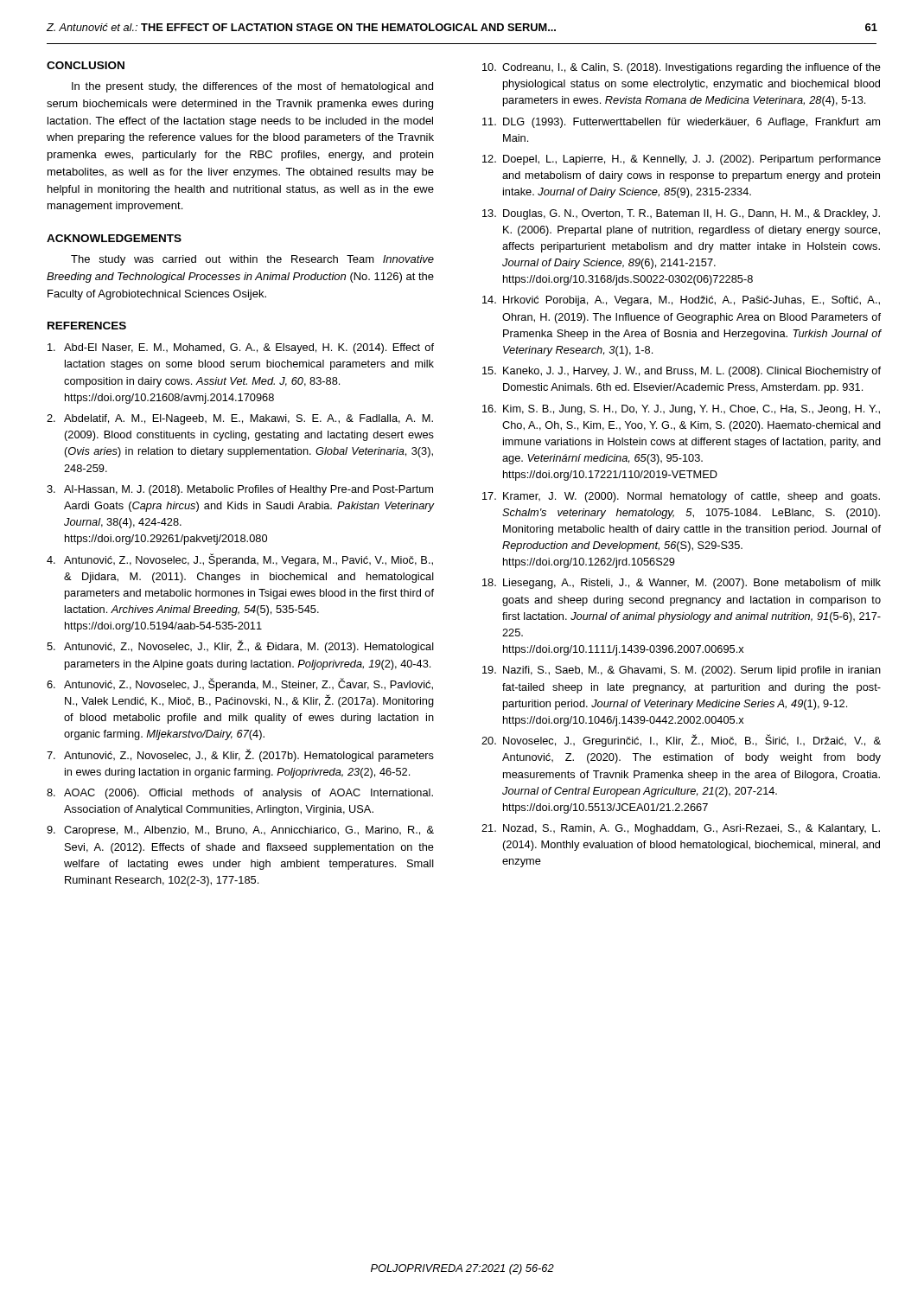Locate the list item with the text "21. Nozad, S.,"
Screen dimensions: 1297x924
681,845
